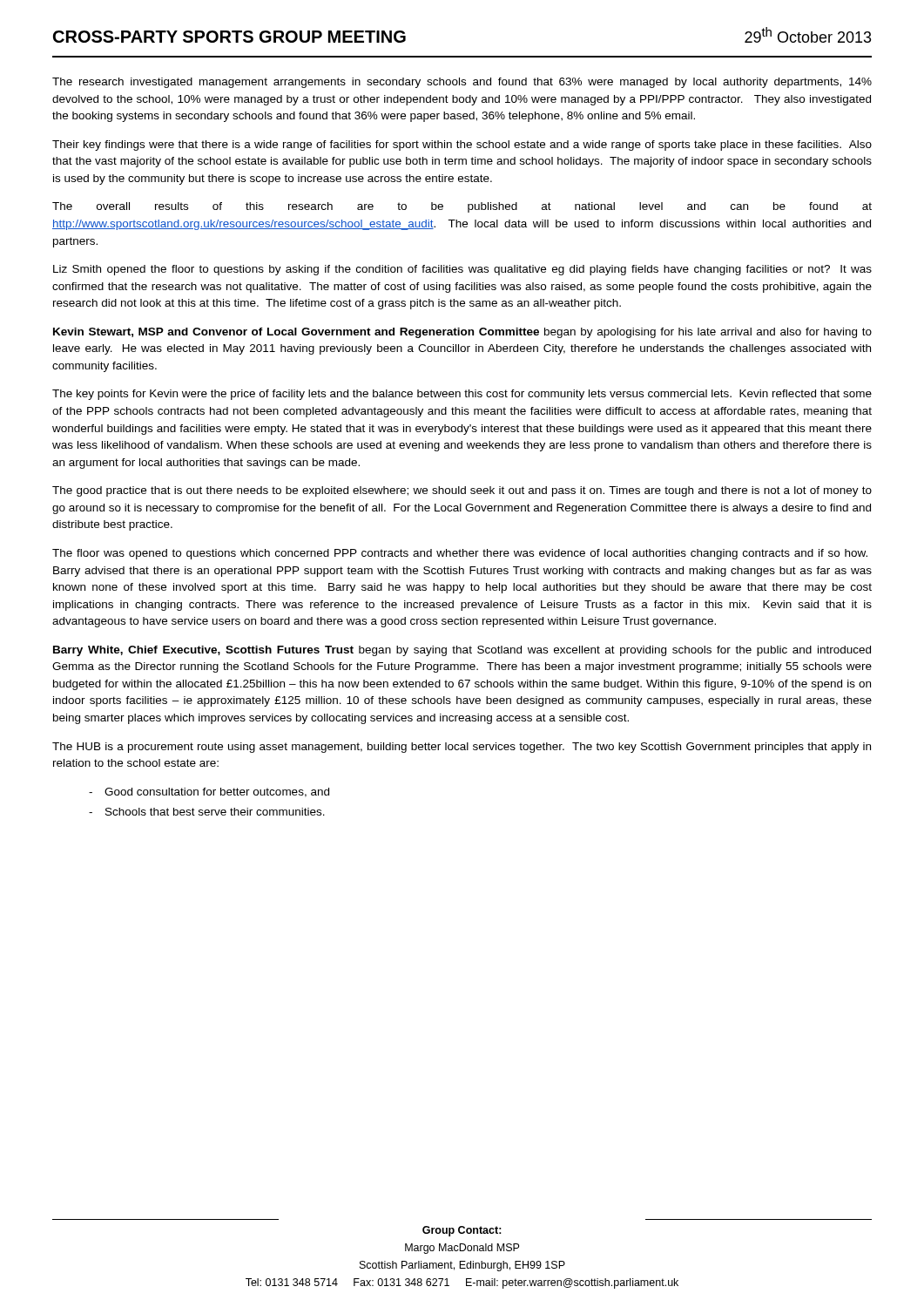The image size is (924, 1307).
Task: Where is the passage that starts "The good practice that is out"?
Action: click(462, 507)
